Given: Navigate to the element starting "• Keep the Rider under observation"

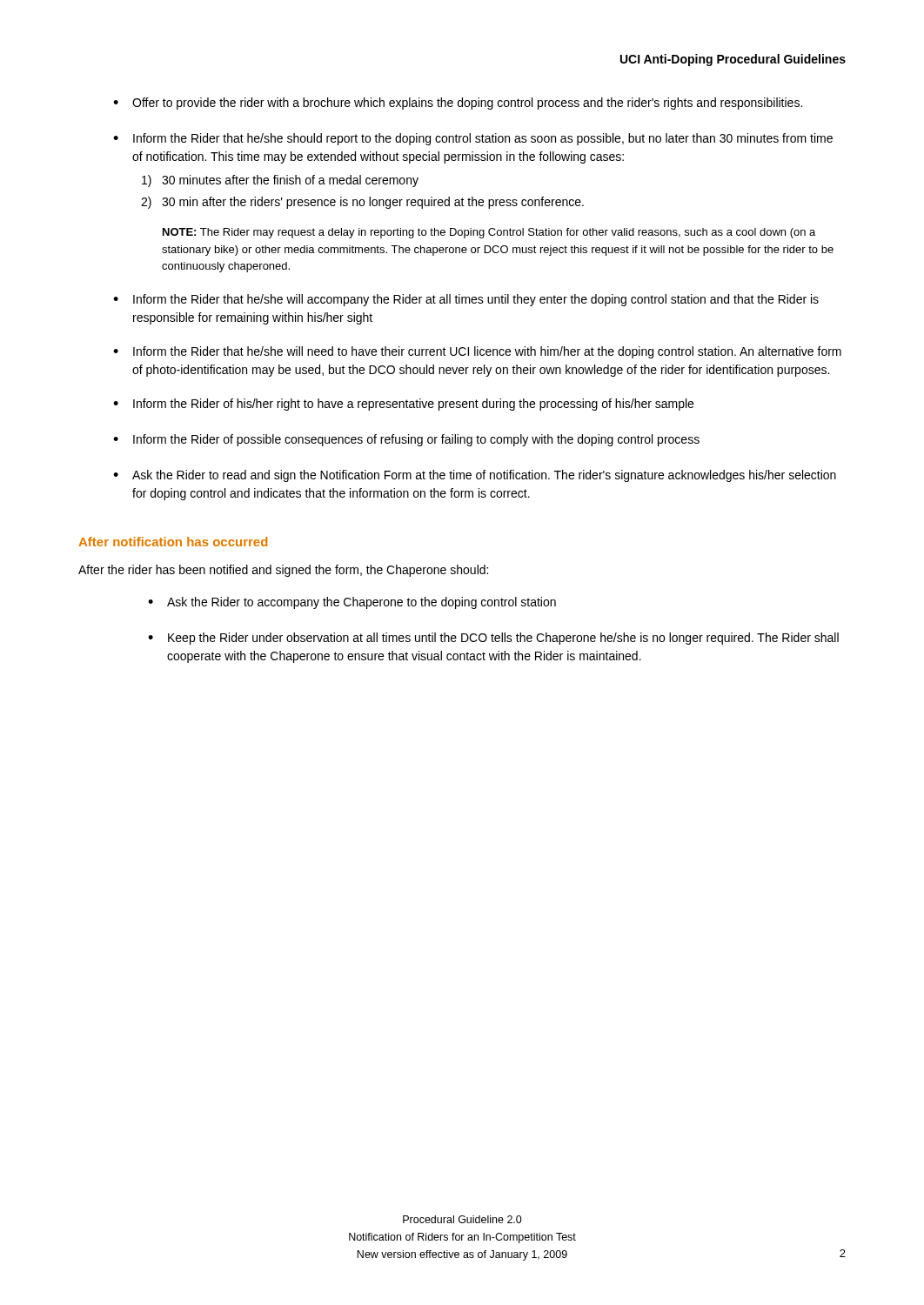Looking at the screenshot, I should [497, 648].
